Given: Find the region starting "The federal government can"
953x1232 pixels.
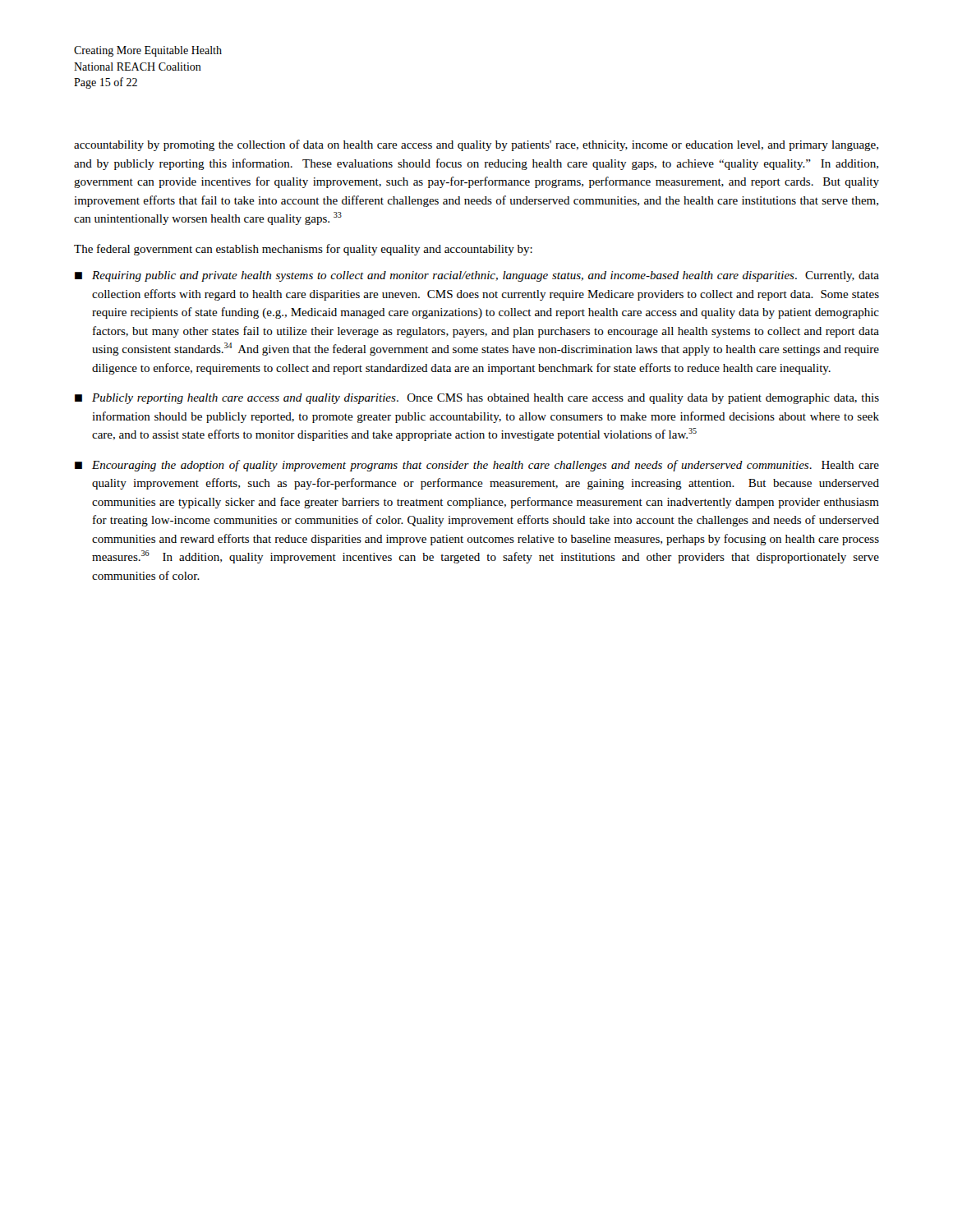Looking at the screenshot, I should (476, 249).
